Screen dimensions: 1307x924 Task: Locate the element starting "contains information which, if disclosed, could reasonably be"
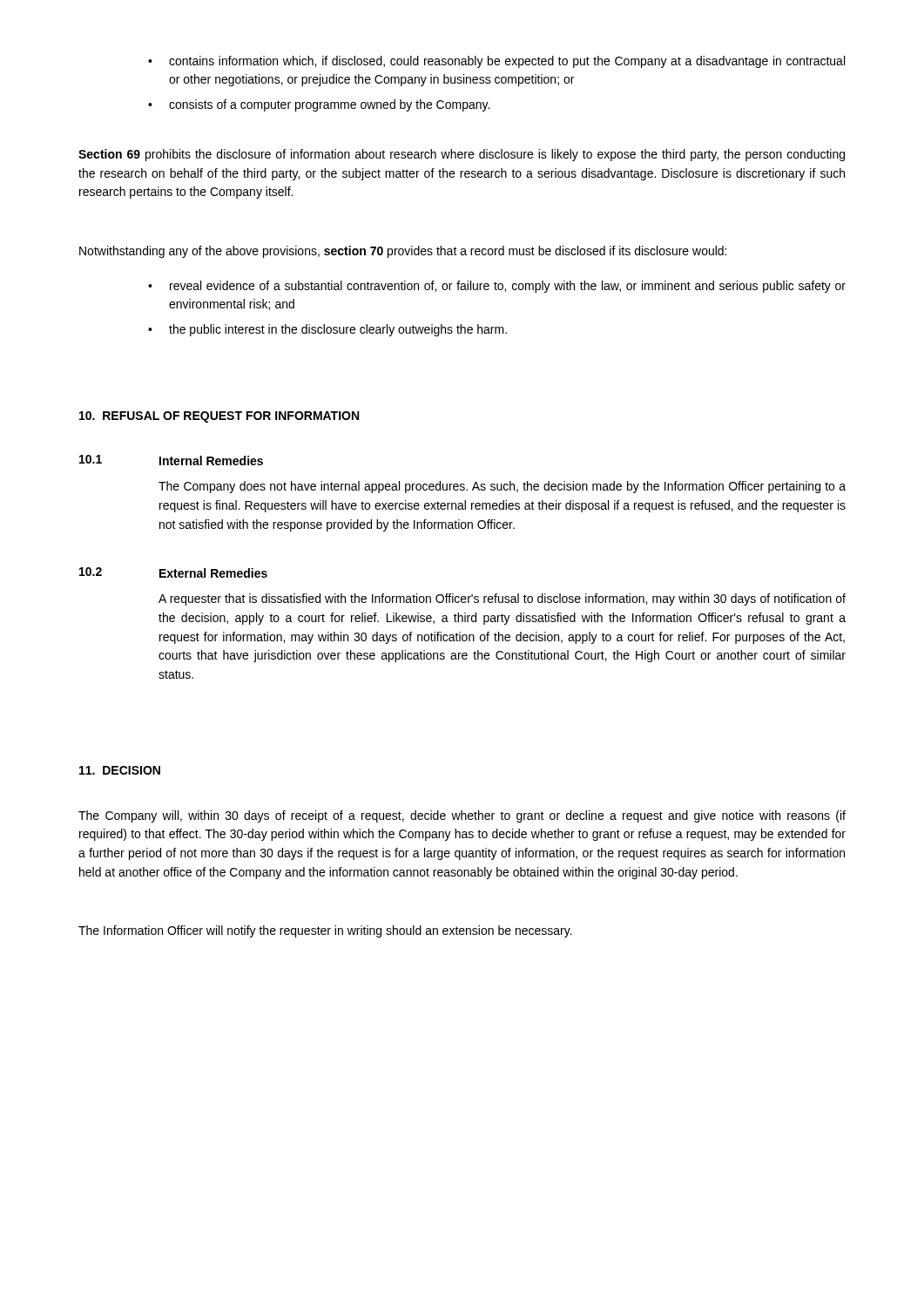(x=507, y=70)
